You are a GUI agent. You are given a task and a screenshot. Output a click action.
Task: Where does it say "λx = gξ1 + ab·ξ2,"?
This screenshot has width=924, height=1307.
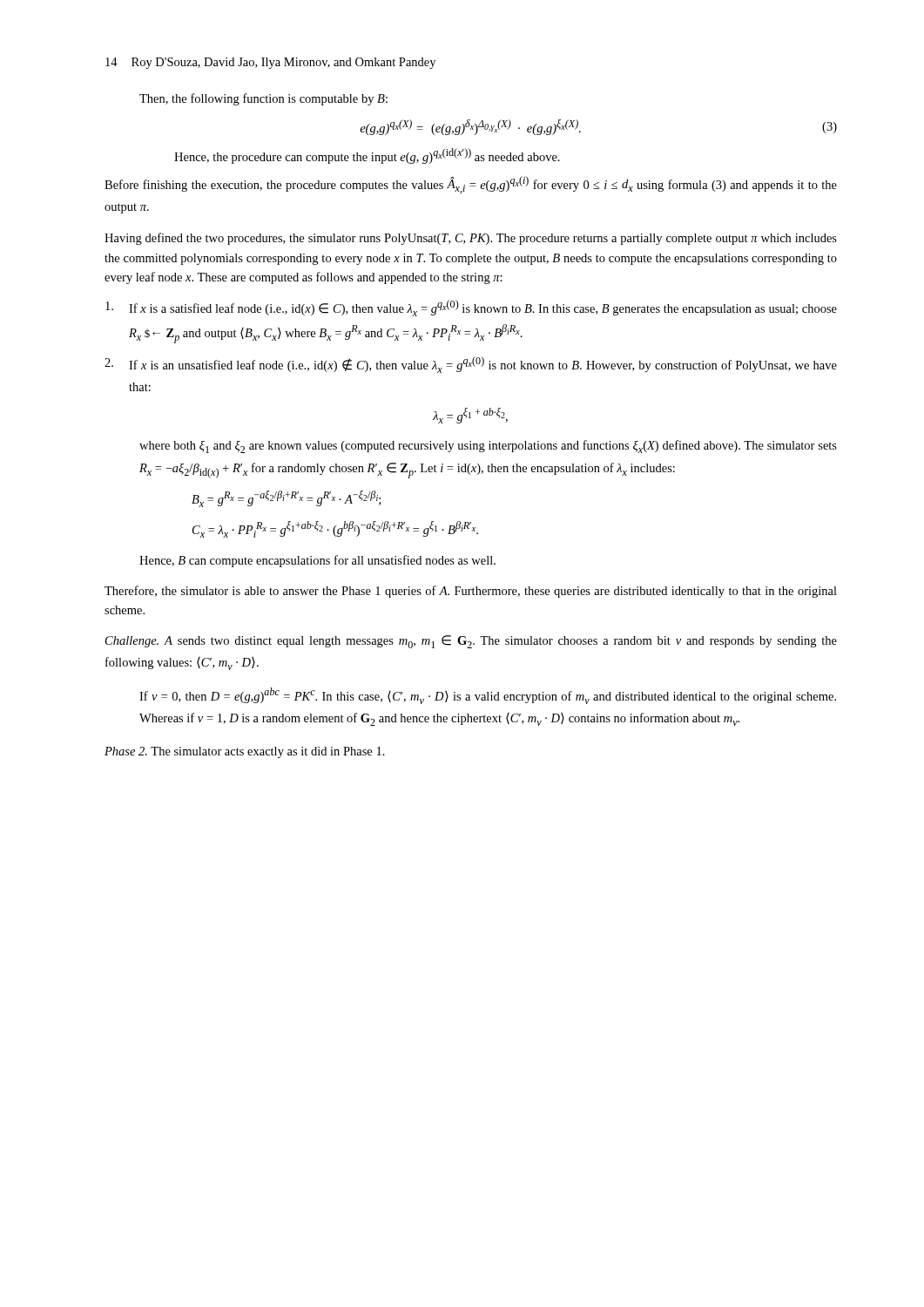tap(471, 416)
